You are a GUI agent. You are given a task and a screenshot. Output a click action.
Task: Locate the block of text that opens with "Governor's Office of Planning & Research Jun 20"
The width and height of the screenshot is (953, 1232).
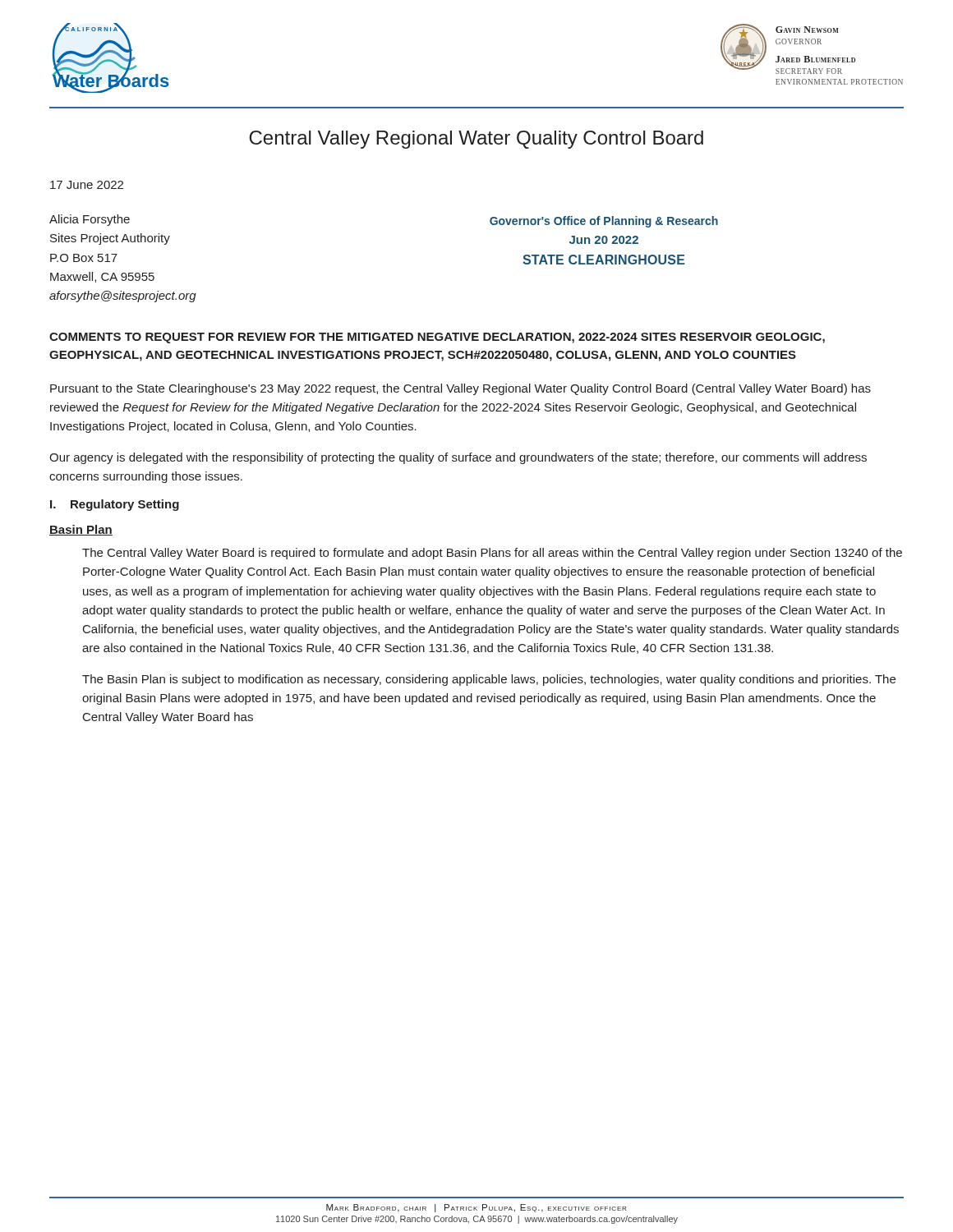[x=604, y=241]
